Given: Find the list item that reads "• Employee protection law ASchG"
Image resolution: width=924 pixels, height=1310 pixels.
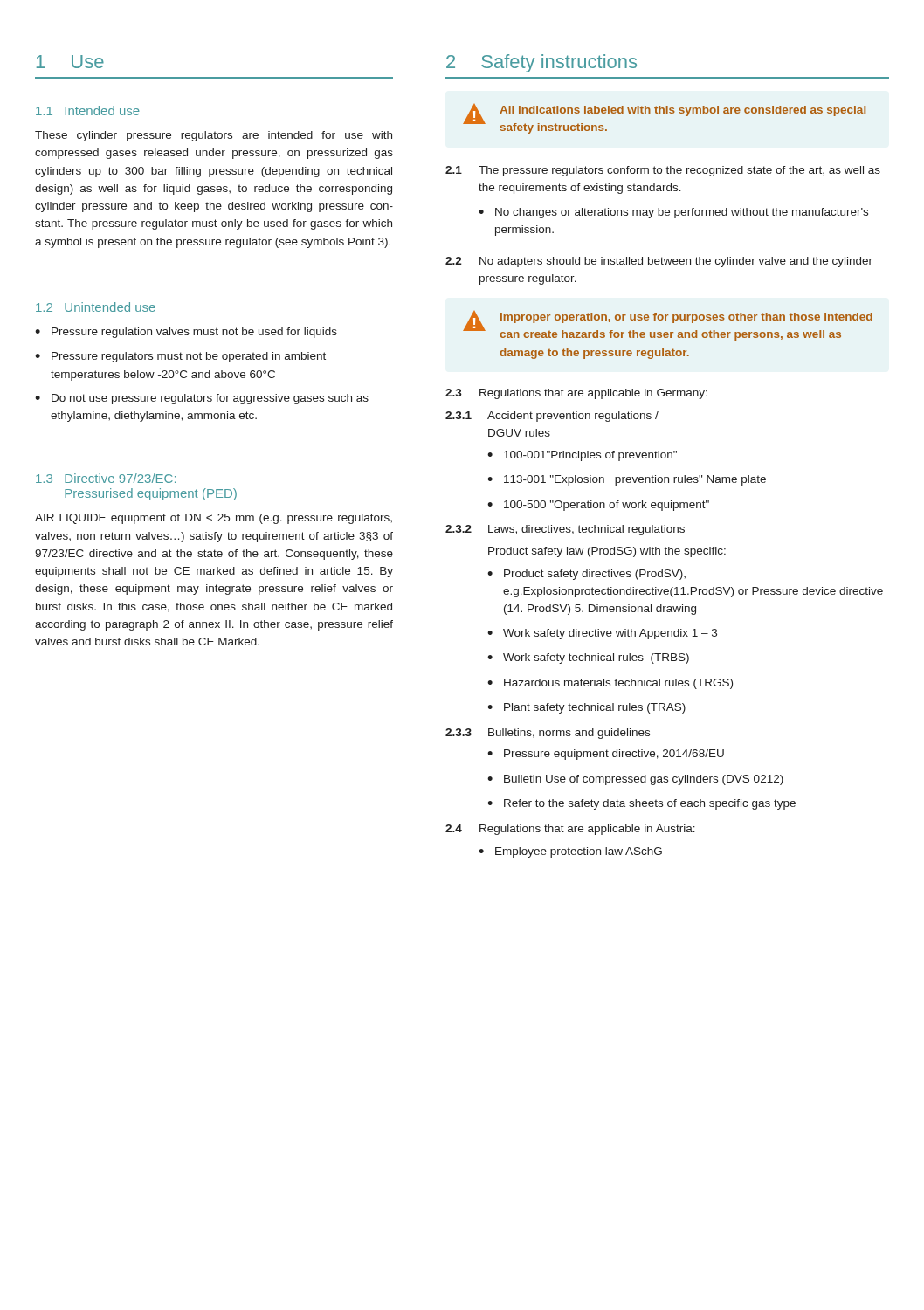Looking at the screenshot, I should [x=570, y=852].
